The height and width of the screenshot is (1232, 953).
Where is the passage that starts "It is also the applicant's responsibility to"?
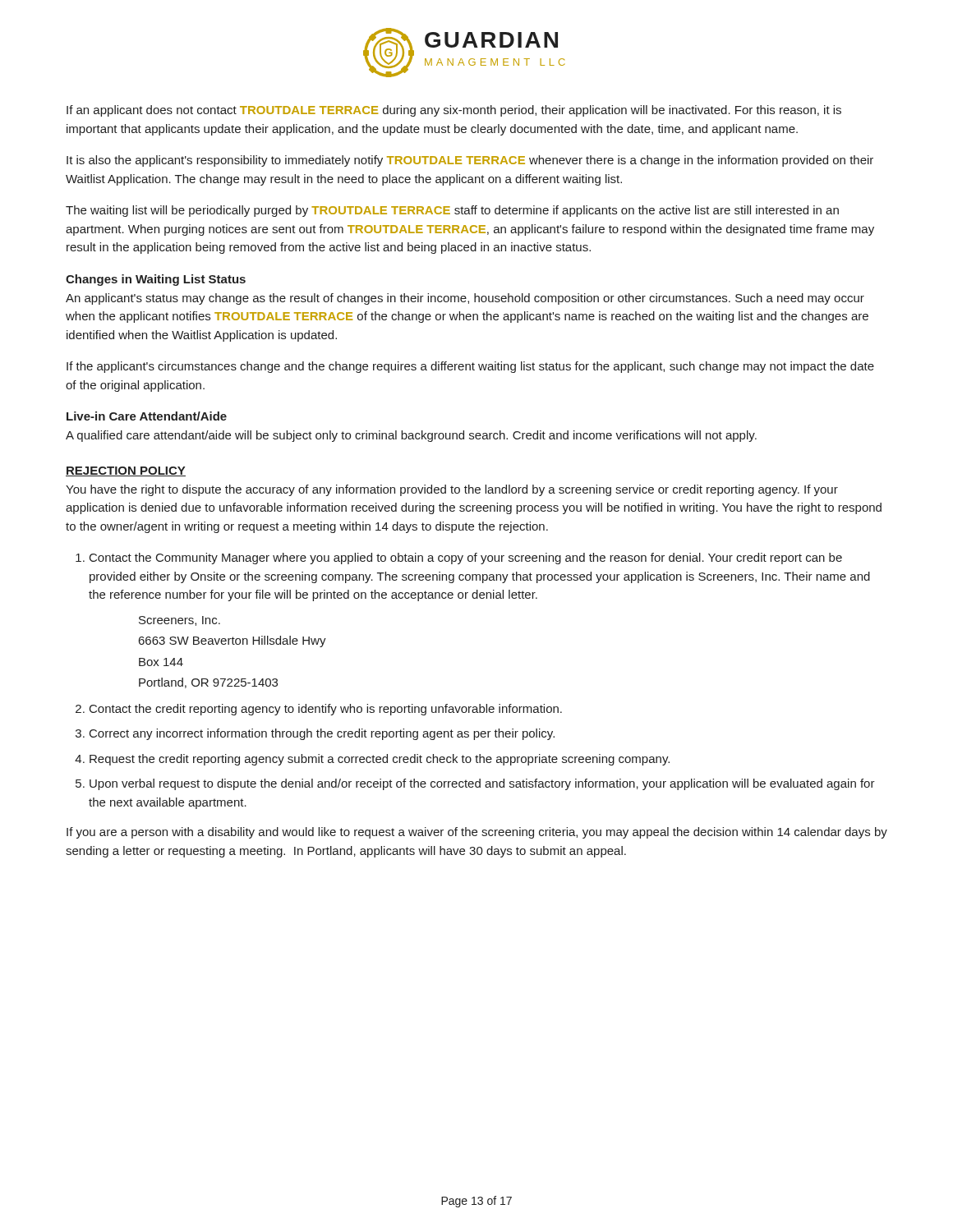click(x=470, y=169)
